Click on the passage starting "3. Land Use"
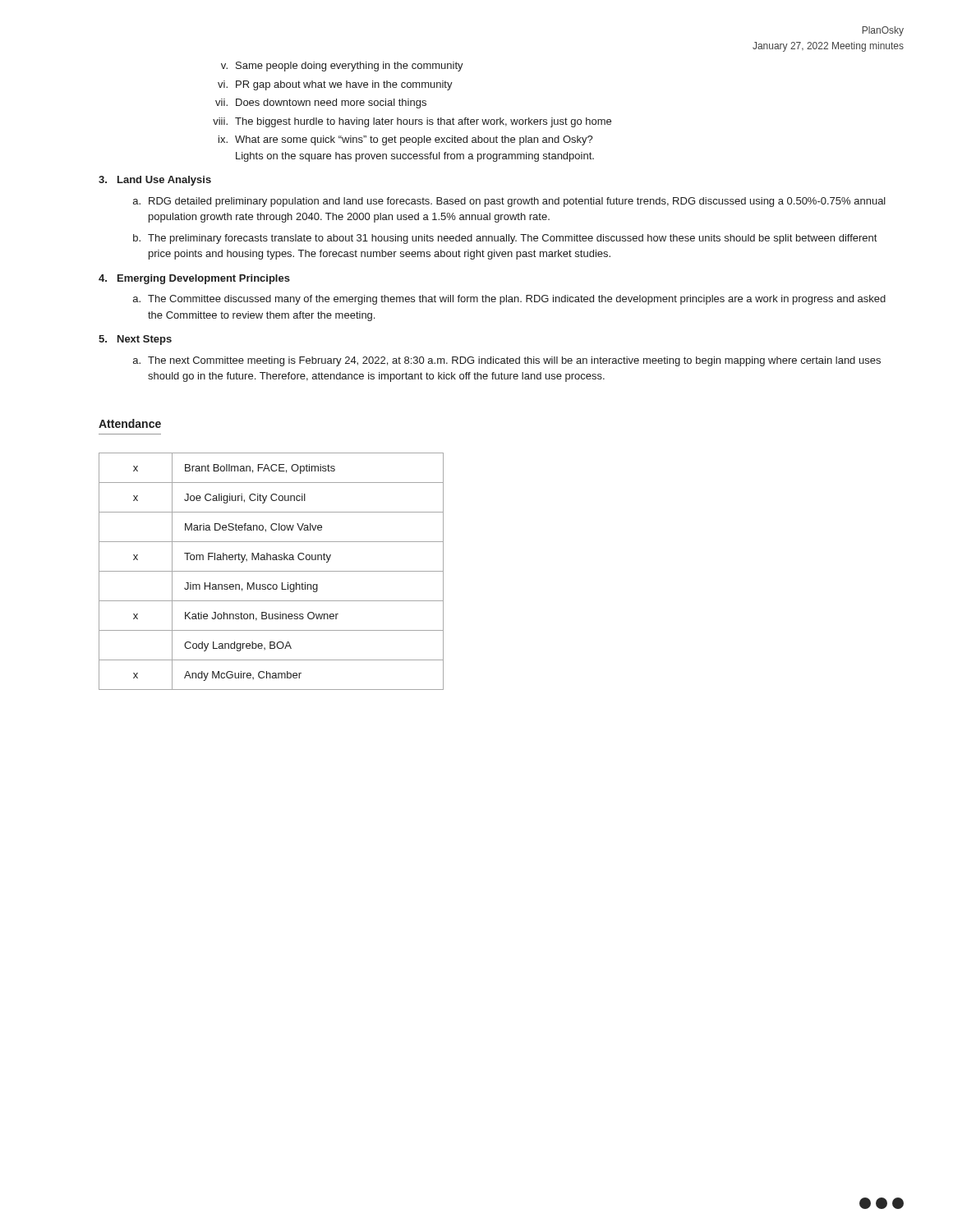The height and width of the screenshot is (1232, 953). pyautogui.click(x=155, y=180)
